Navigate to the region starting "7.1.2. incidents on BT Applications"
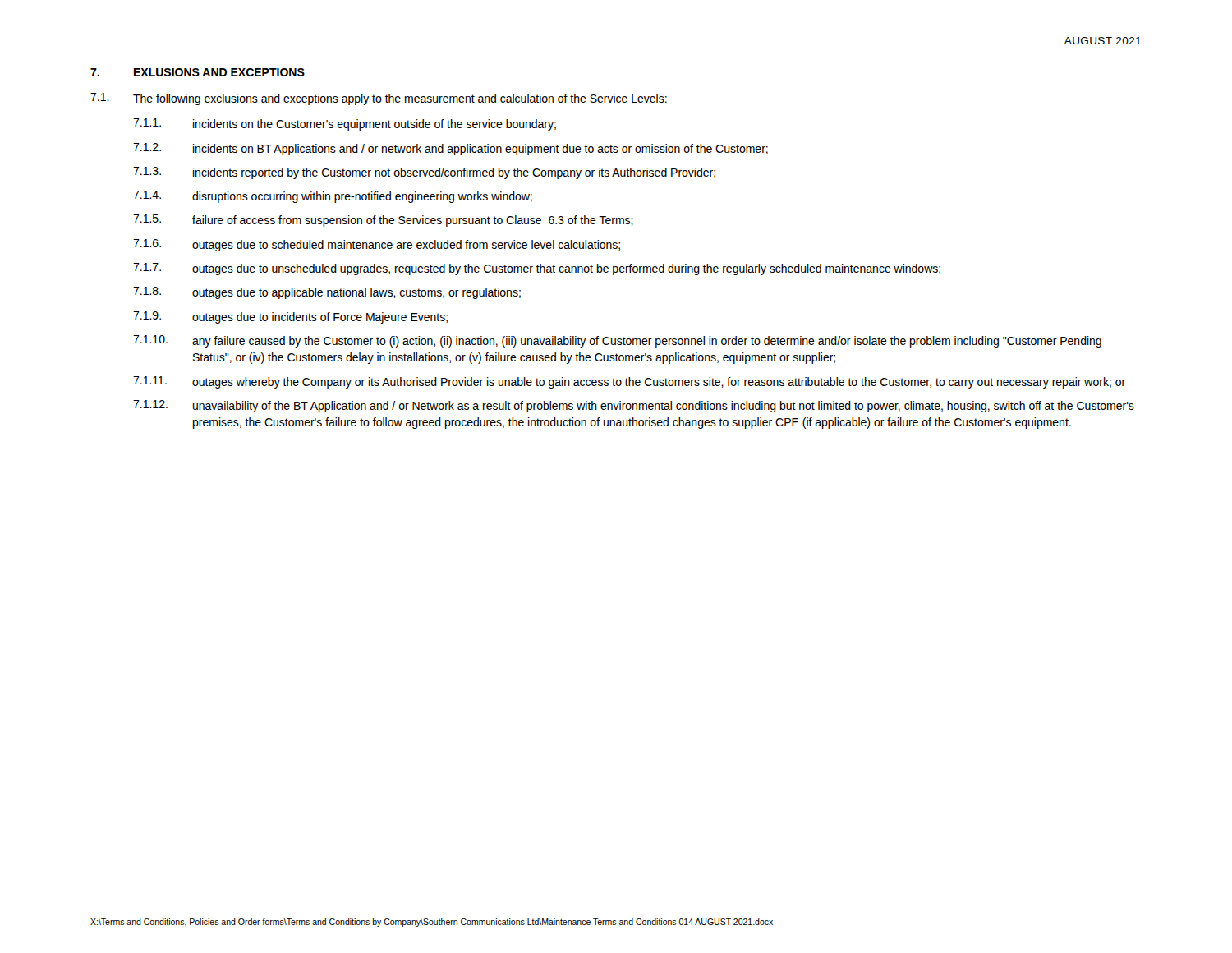Screen dimensions: 953x1232 click(451, 149)
